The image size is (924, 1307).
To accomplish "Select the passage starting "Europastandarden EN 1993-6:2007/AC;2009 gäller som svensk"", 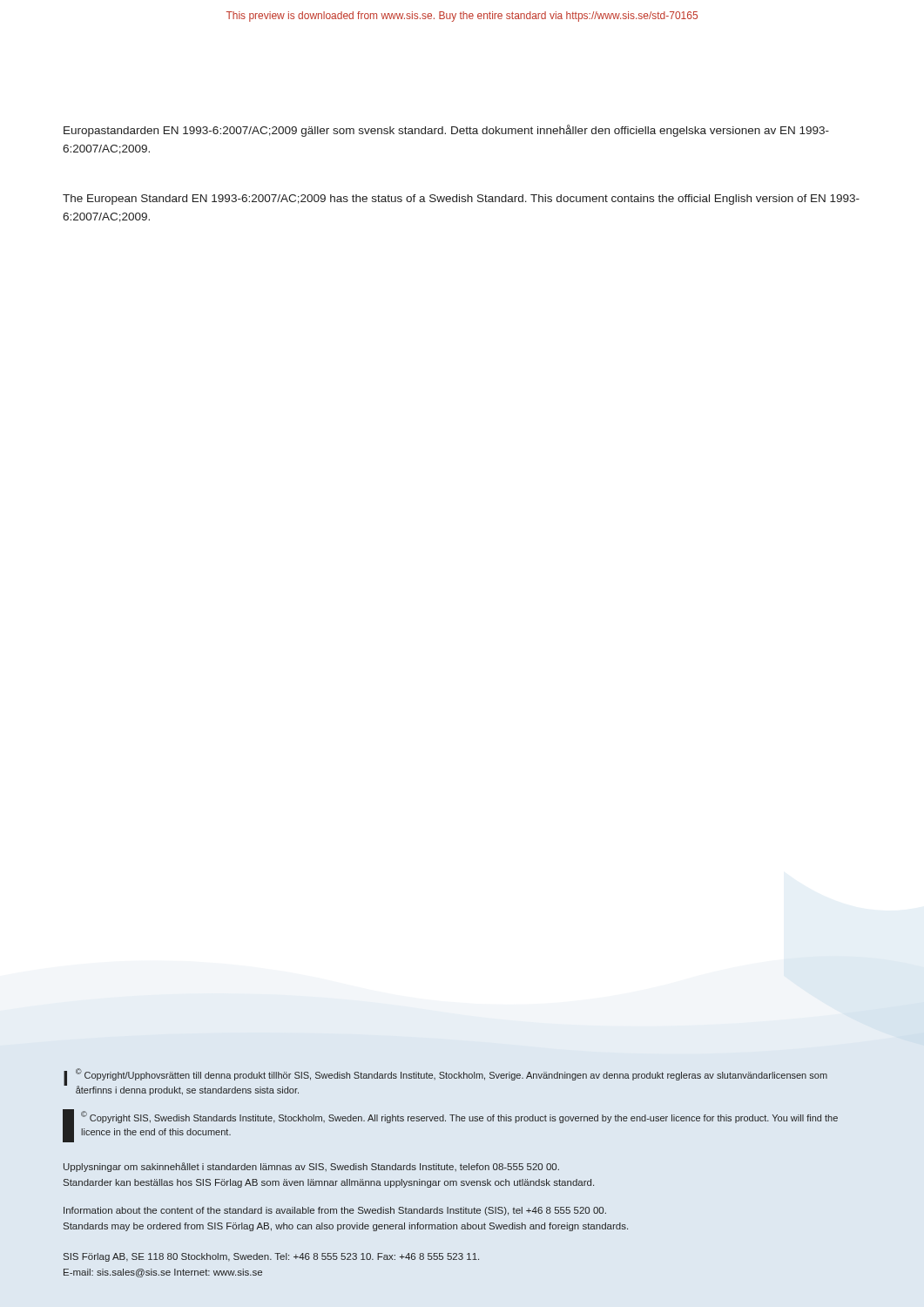I will coord(446,139).
